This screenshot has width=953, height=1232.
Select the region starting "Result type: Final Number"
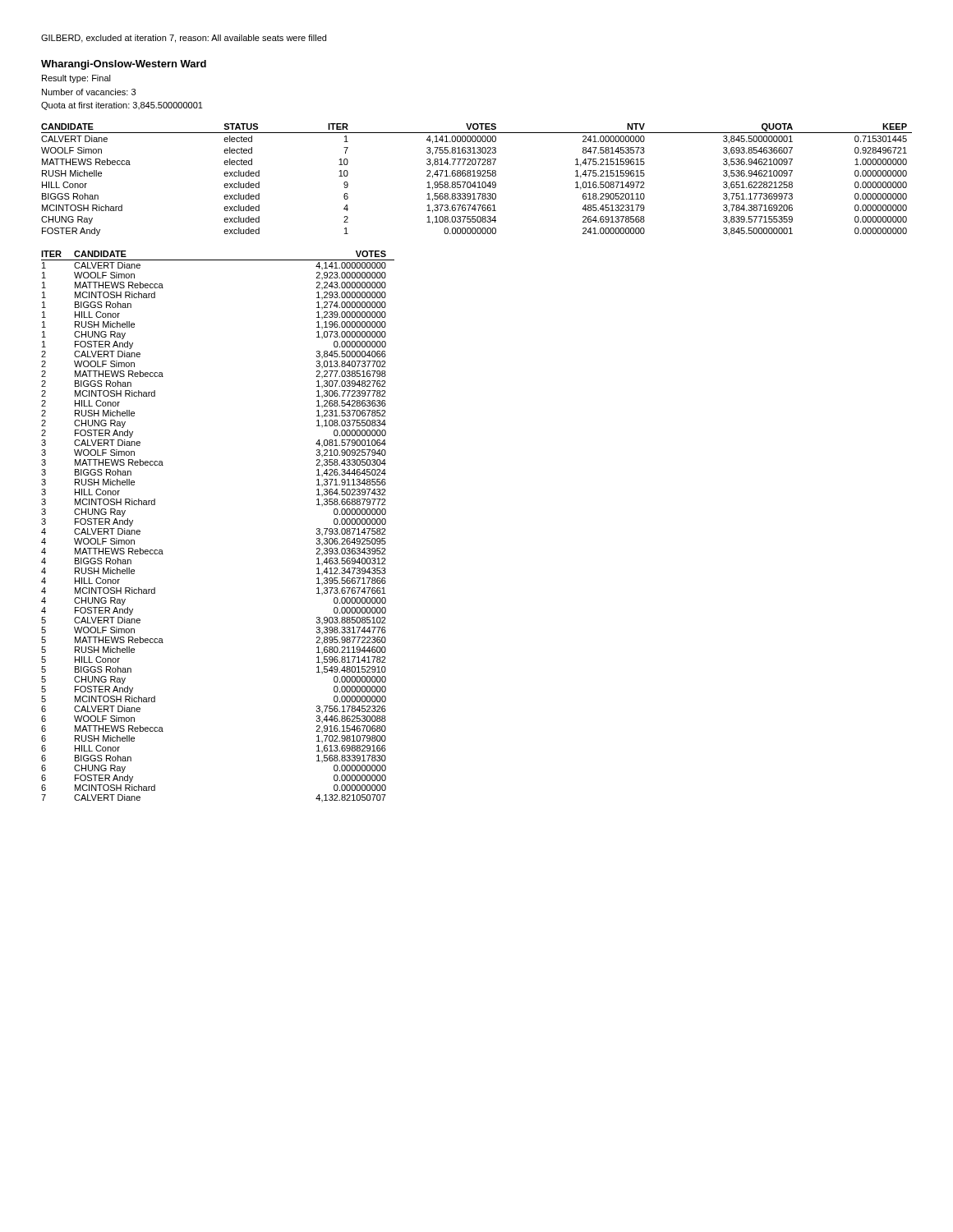pyautogui.click(x=122, y=92)
